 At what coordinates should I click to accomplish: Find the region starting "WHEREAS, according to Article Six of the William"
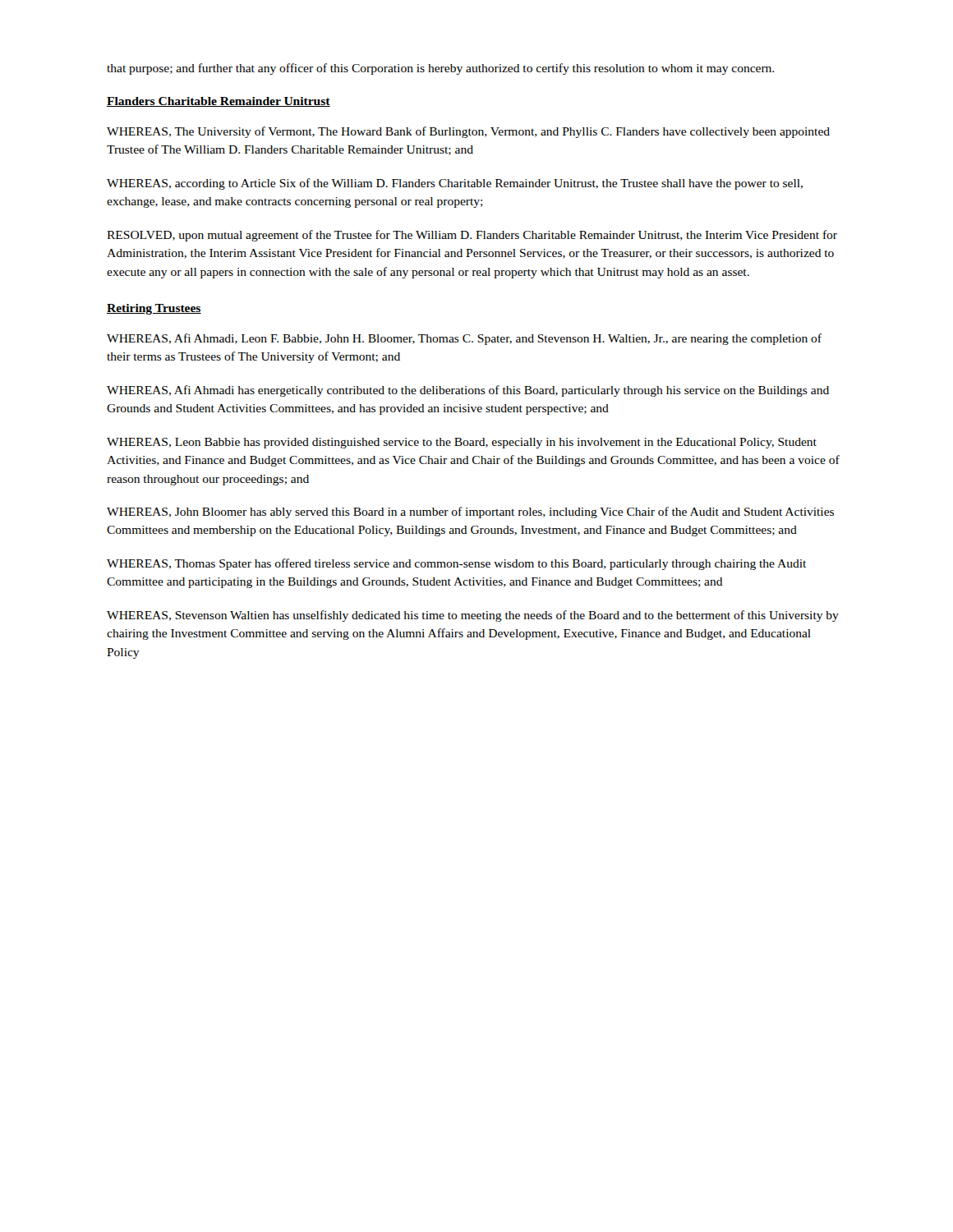(455, 192)
